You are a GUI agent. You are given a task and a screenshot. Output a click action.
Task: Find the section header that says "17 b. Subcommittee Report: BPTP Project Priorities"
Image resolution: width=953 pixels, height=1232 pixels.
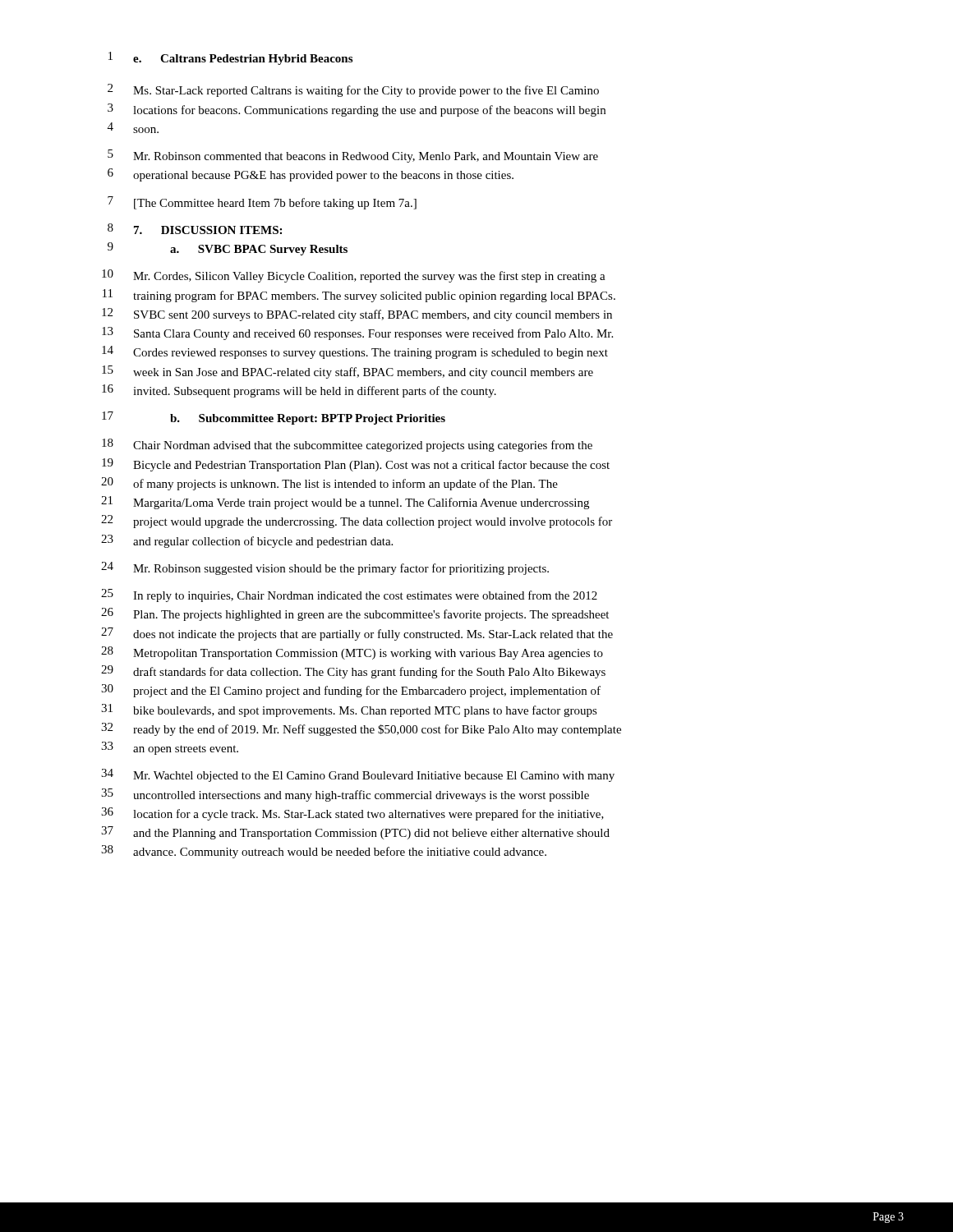[x=274, y=418]
